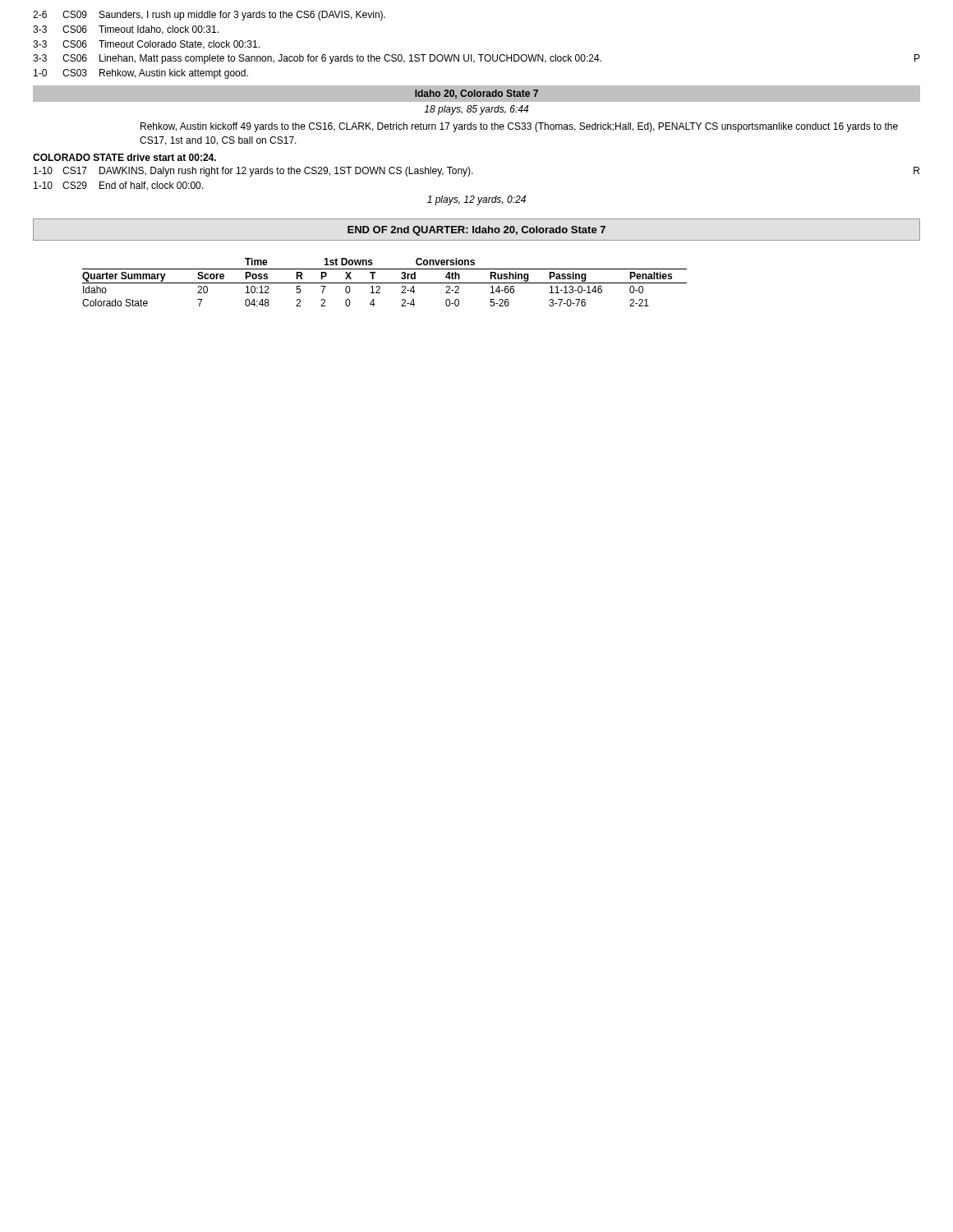This screenshot has width=953, height=1232.
Task: Find the section header with the text "END OF 2nd QUARTER:"
Action: coord(476,230)
